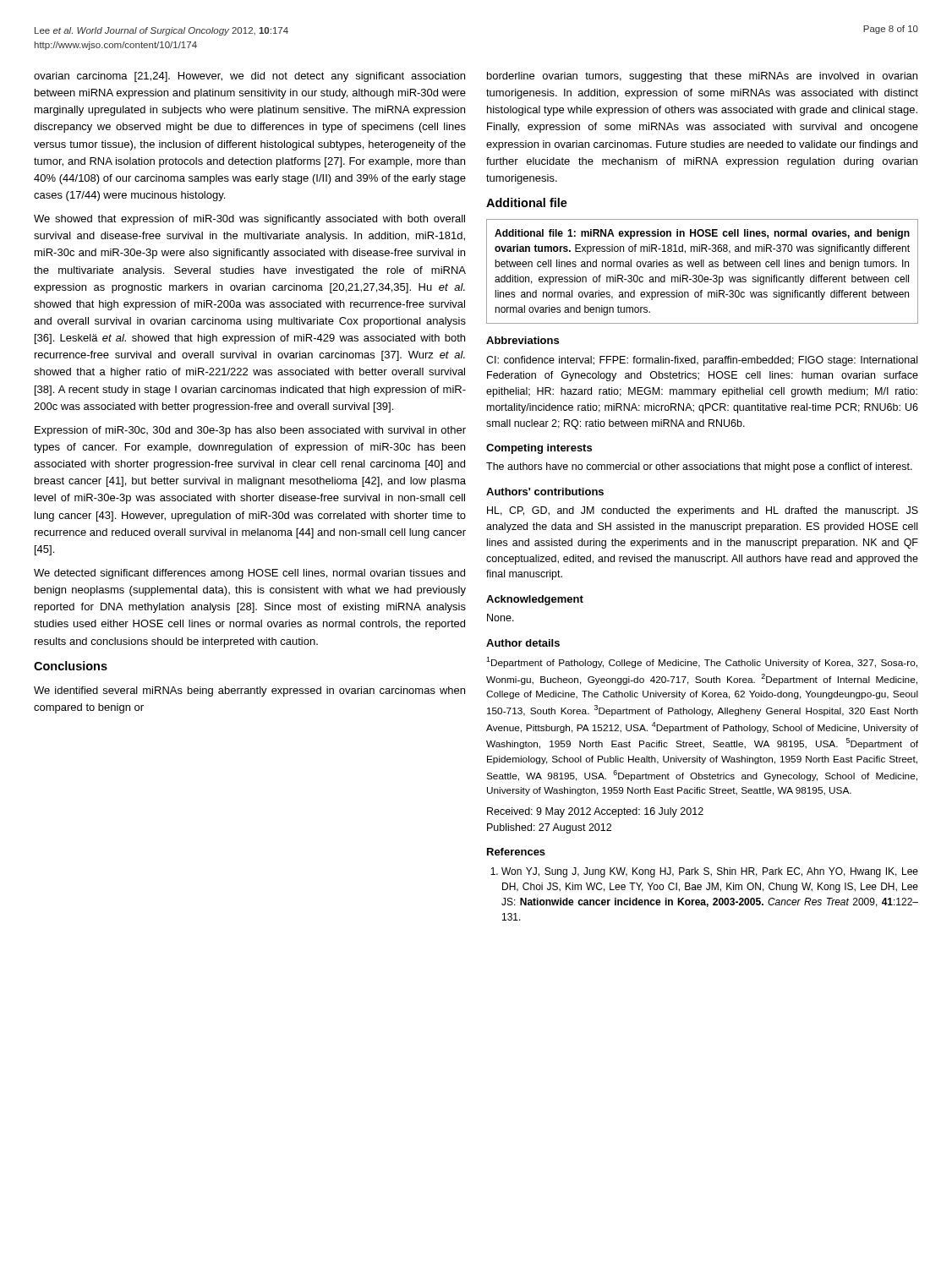952x1268 pixels.
Task: Locate the block of text that opens with "The authors have no commercial or other associations"
Action: 702,467
